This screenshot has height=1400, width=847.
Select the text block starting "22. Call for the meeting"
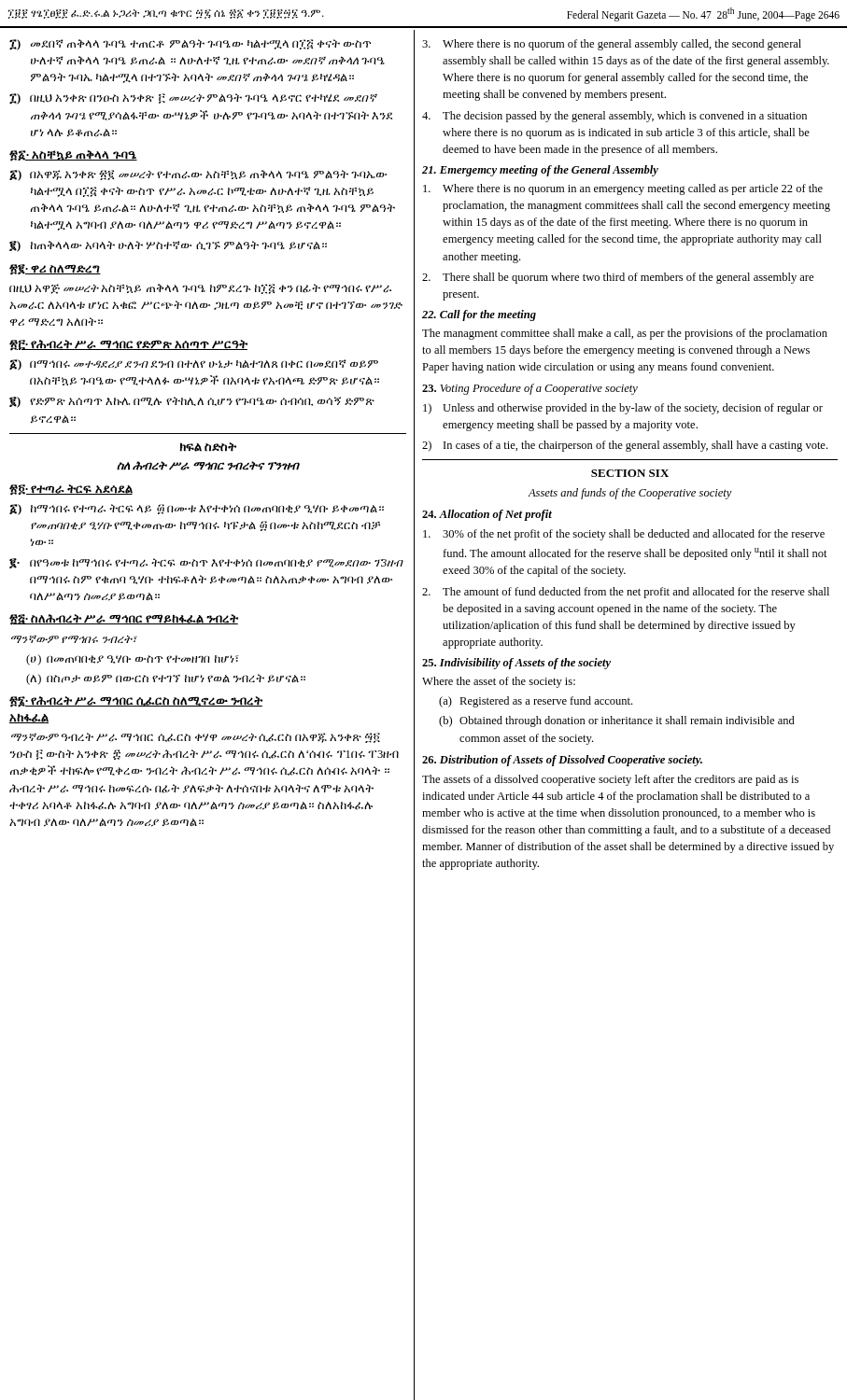(x=479, y=314)
